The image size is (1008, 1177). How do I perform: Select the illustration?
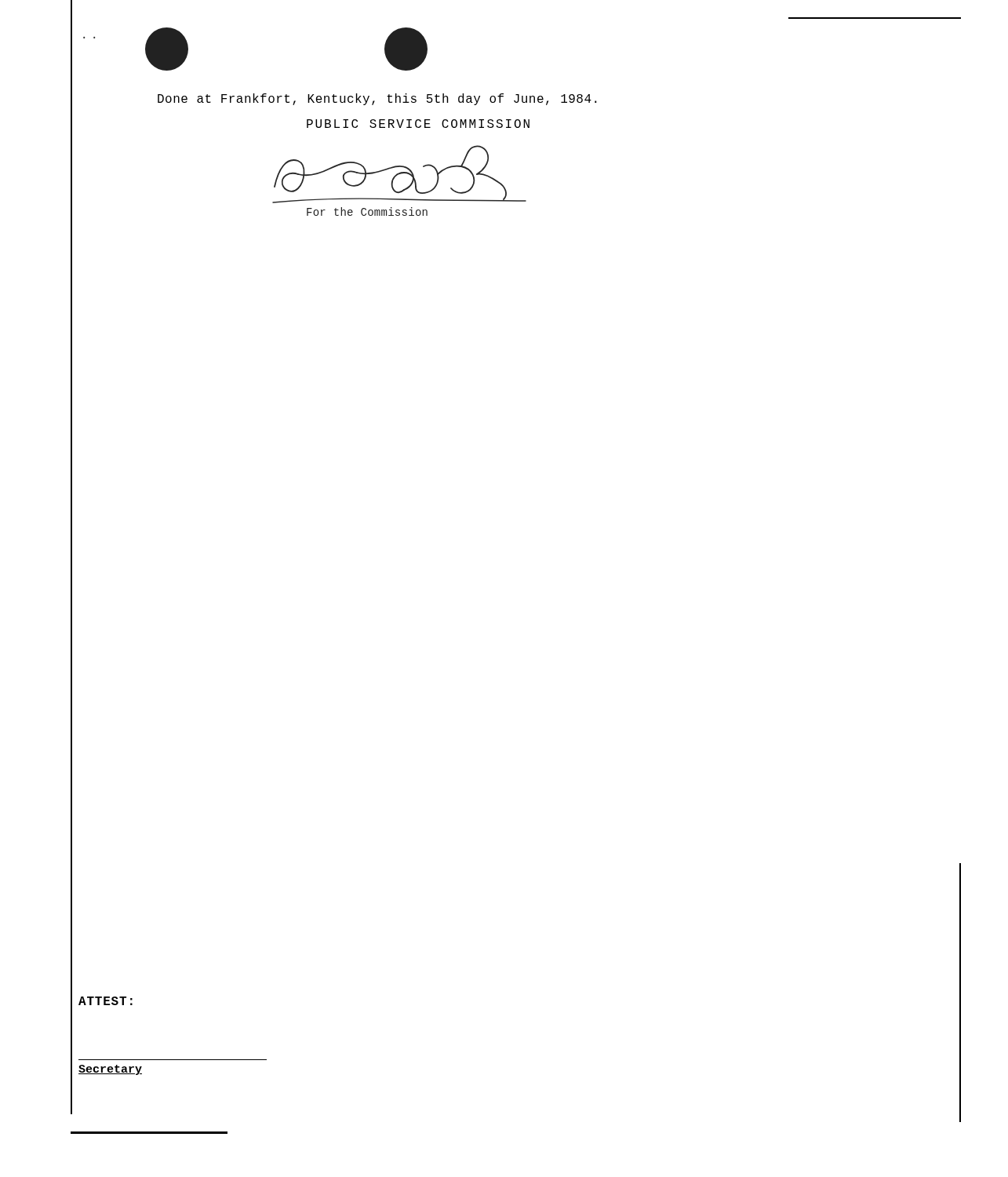click(408, 177)
